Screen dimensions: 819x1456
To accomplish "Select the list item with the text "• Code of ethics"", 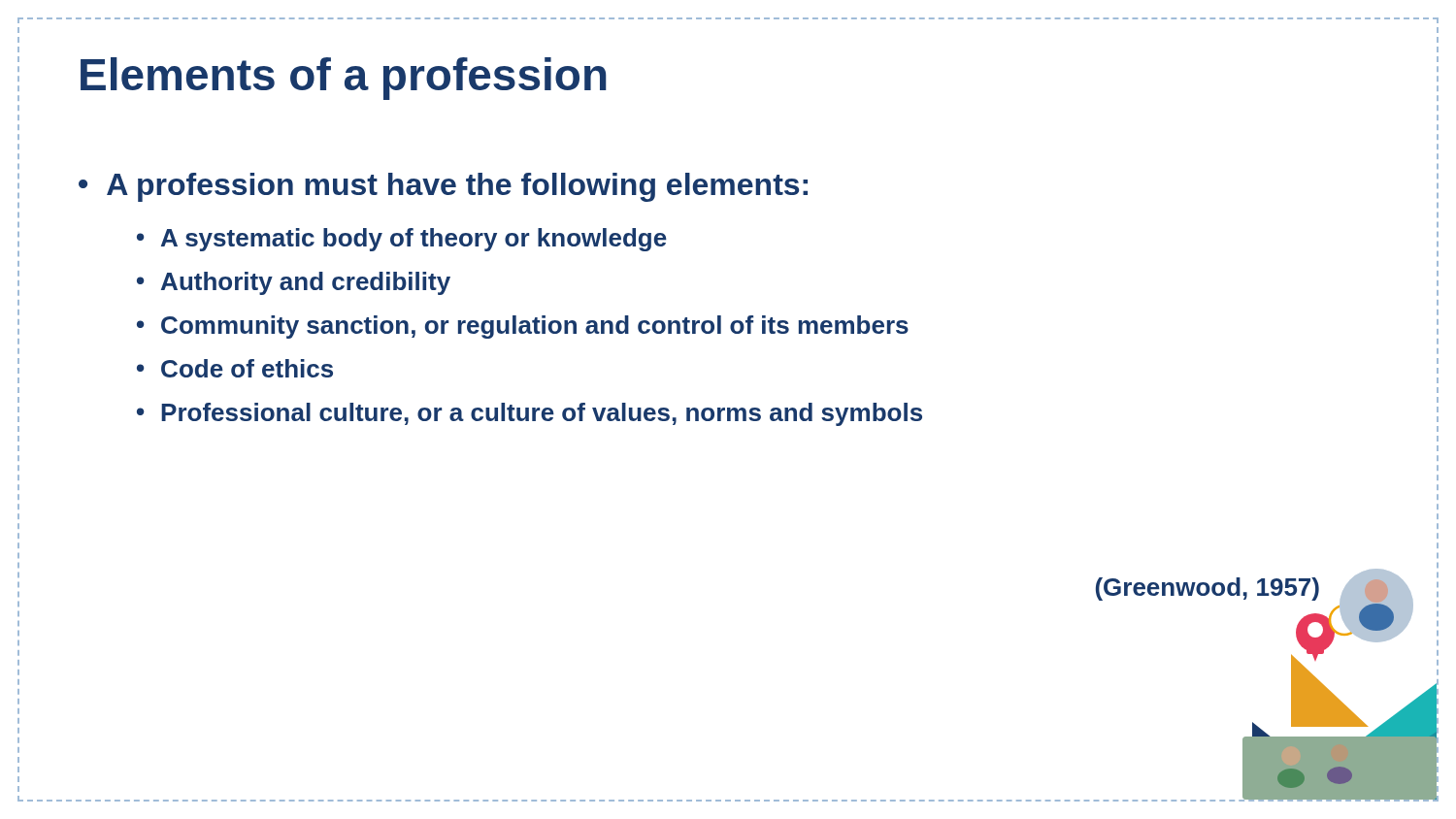I will click(235, 370).
